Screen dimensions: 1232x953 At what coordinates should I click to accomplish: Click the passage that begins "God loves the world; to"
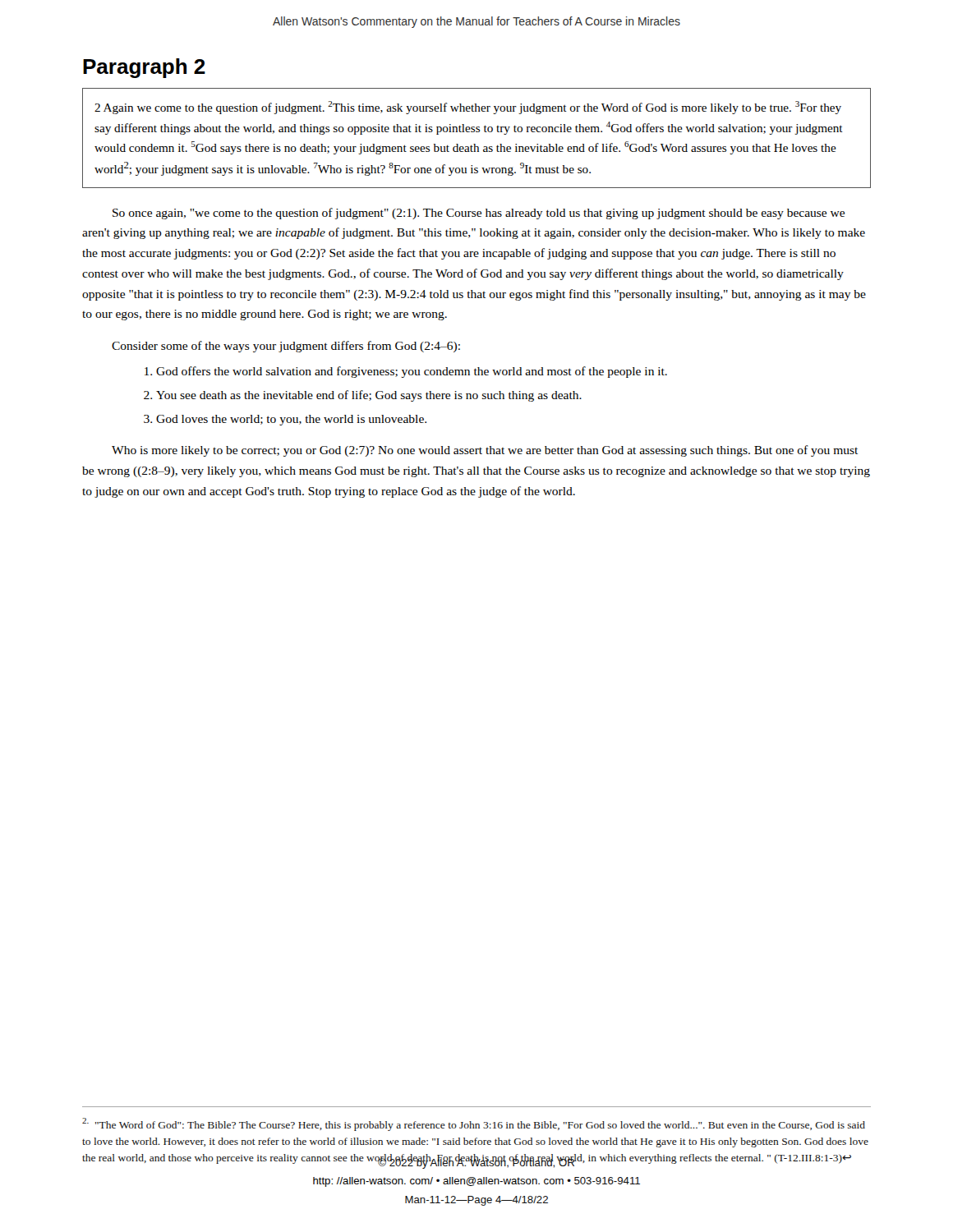pyautogui.click(x=292, y=418)
